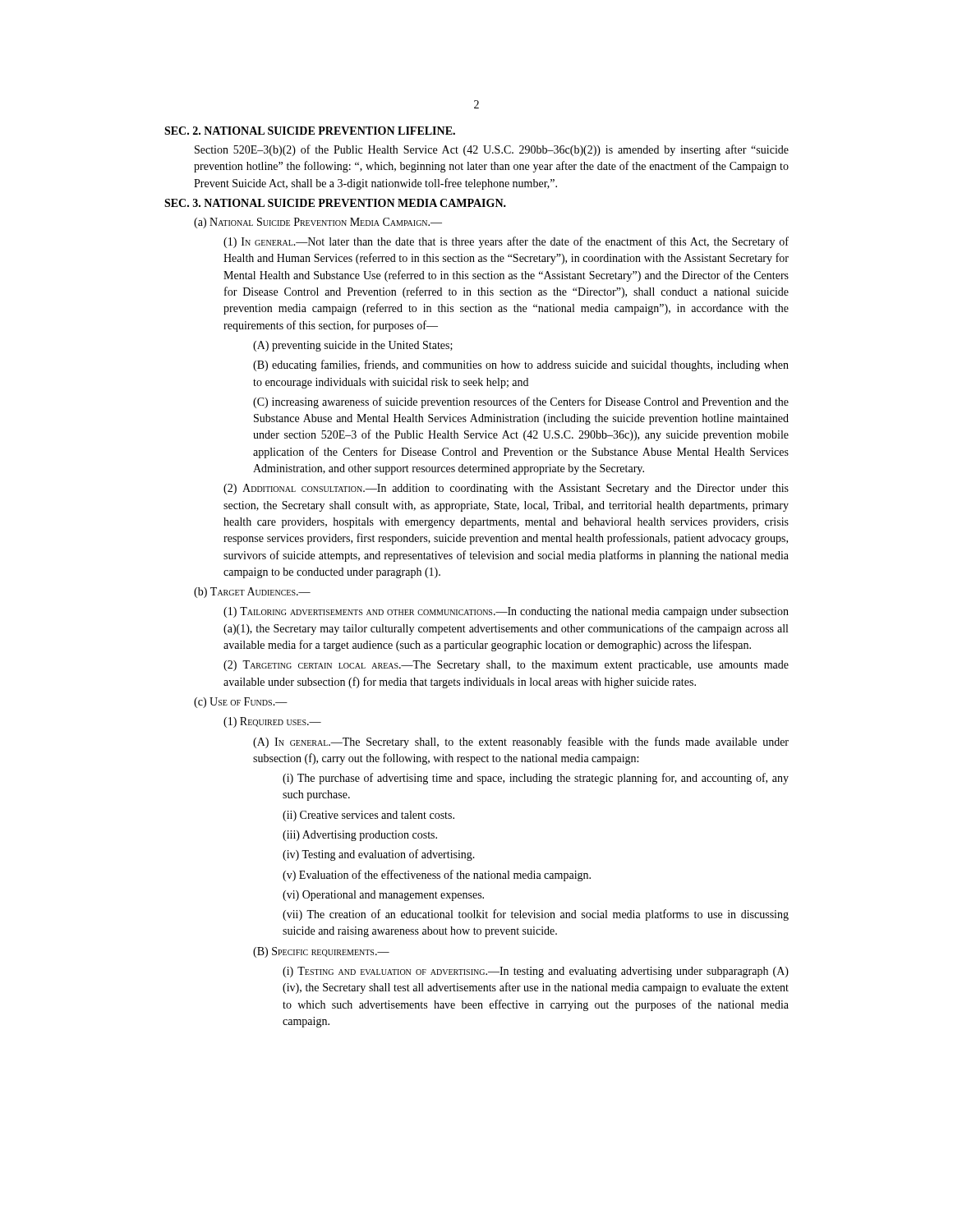Where does it say "(iii) Advertising production costs."?
Image resolution: width=953 pixels, height=1232 pixels.
[360, 835]
